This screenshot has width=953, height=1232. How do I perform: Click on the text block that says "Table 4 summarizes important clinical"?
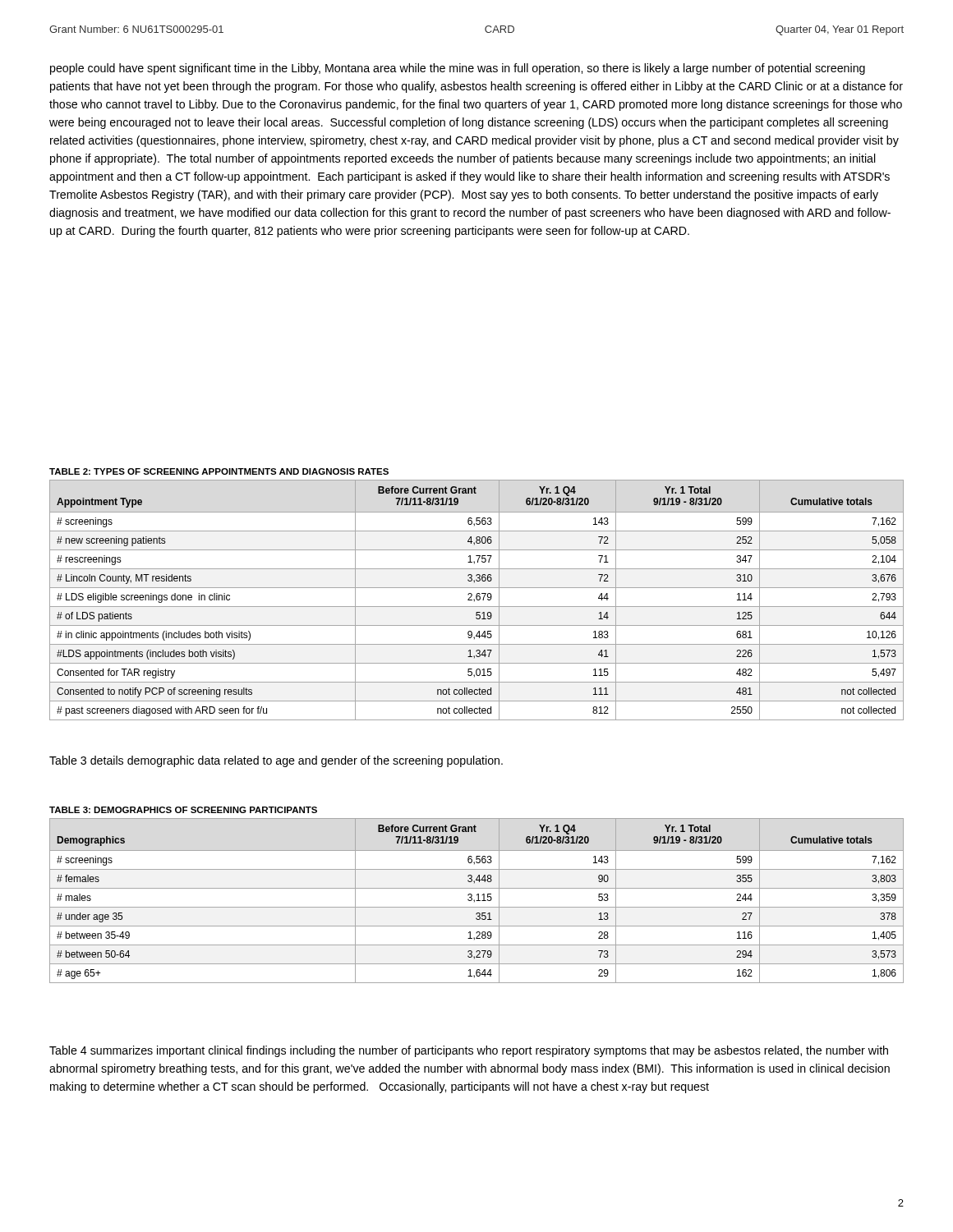470,1069
